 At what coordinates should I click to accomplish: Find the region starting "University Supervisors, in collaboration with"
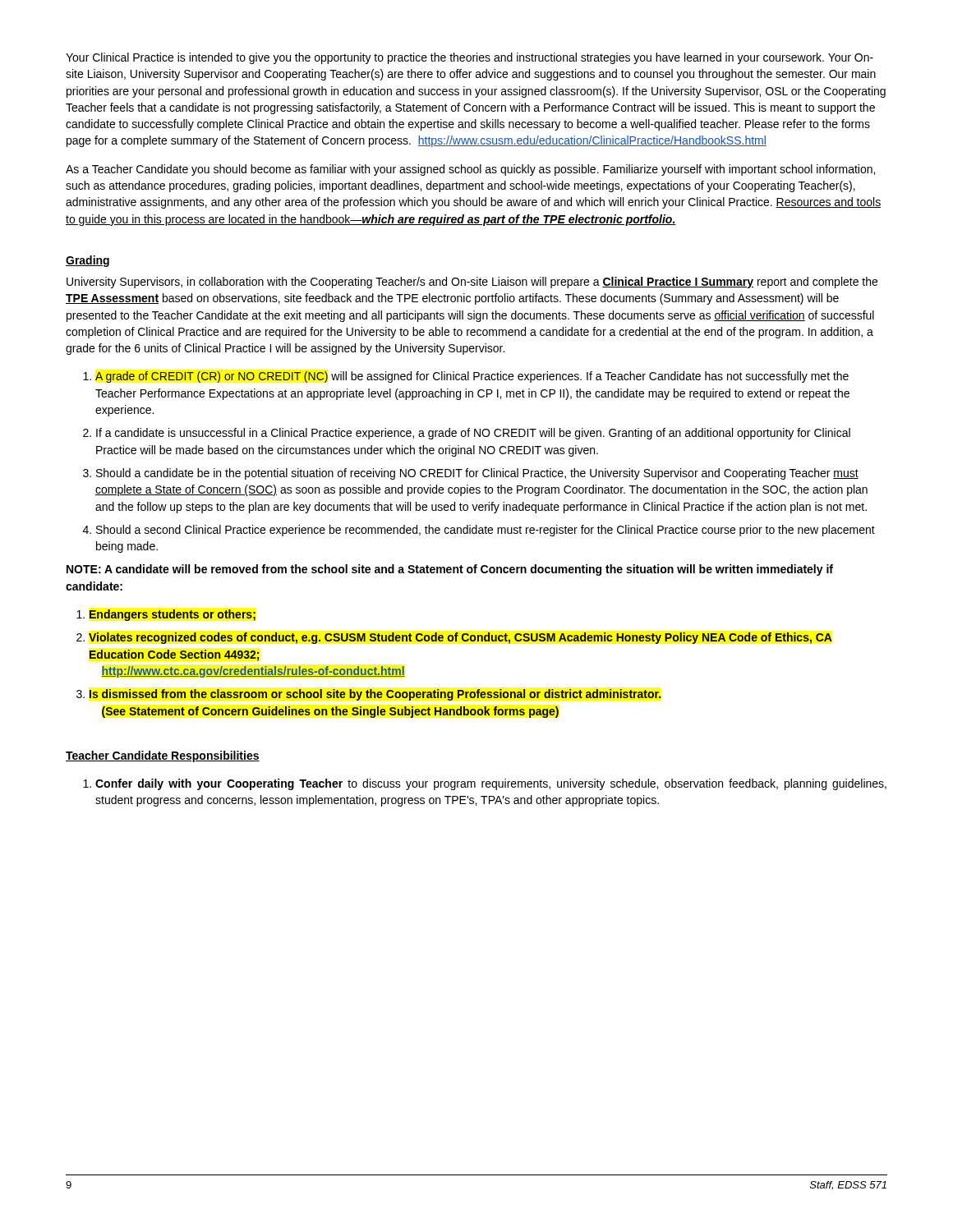476,315
